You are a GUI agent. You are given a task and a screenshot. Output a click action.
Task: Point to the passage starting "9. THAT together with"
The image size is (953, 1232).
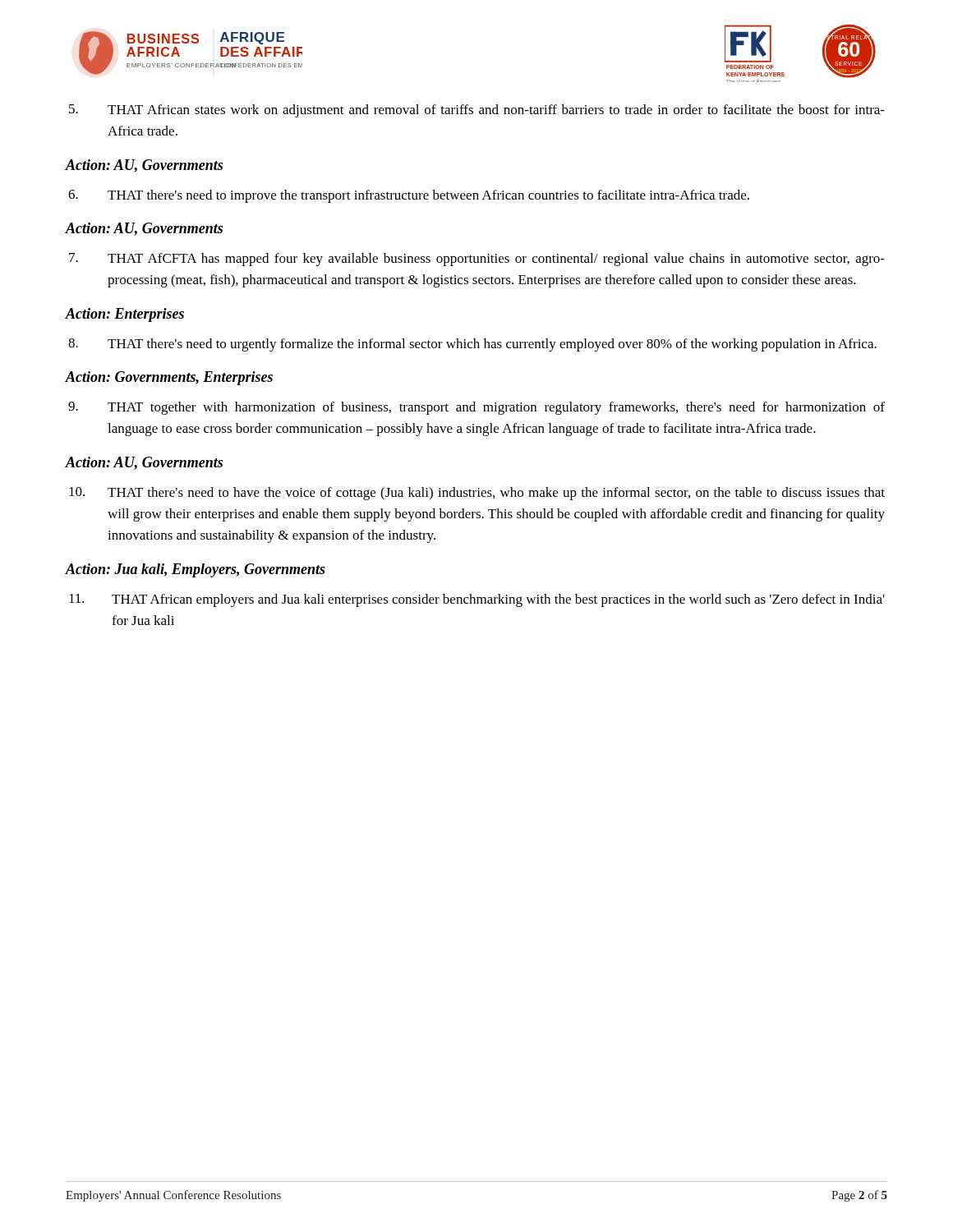pos(476,418)
